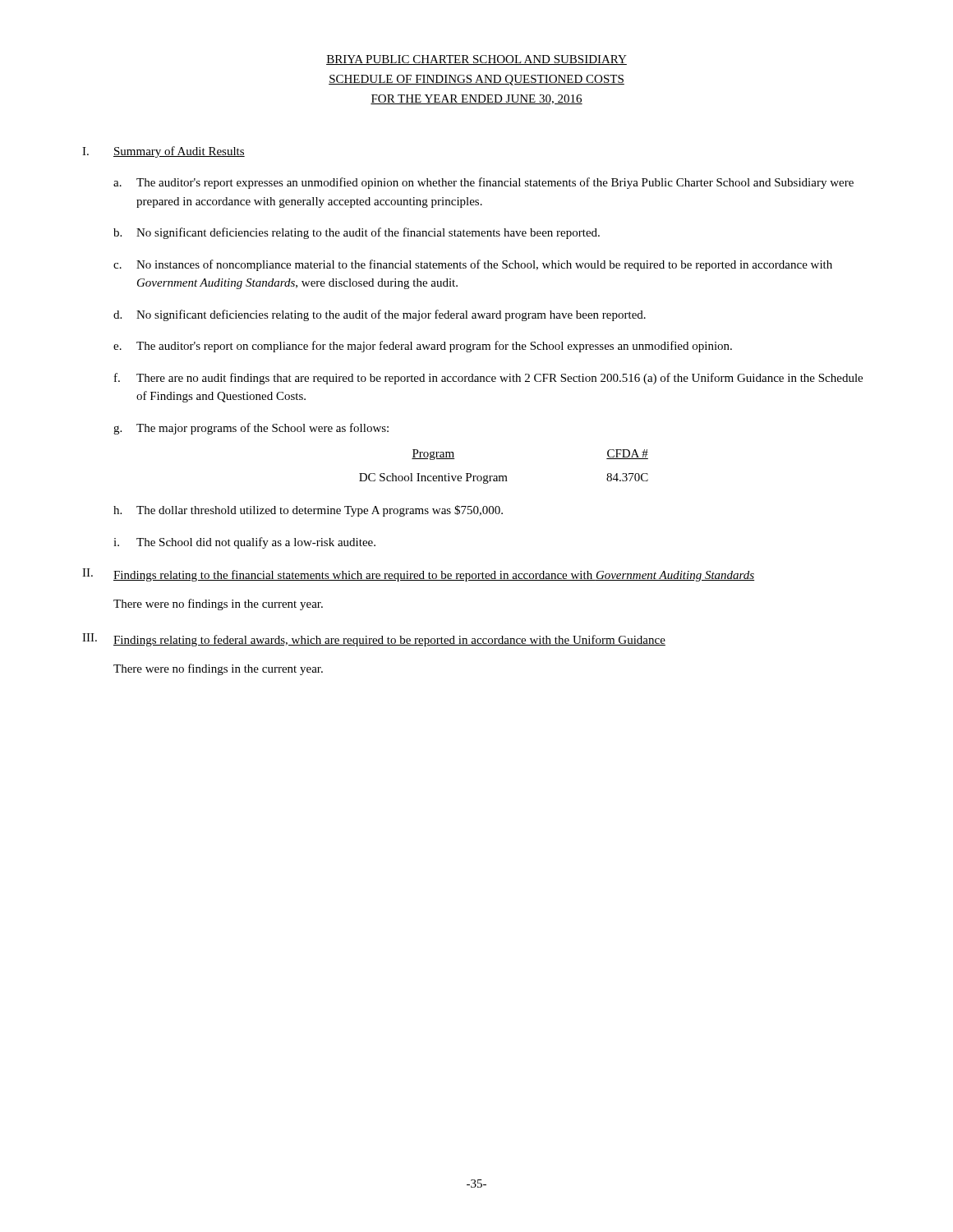Where is the passage that starts "g. The major programs of the School were"?
The width and height of the screenshot is (953, 1232).
[251, 428]
